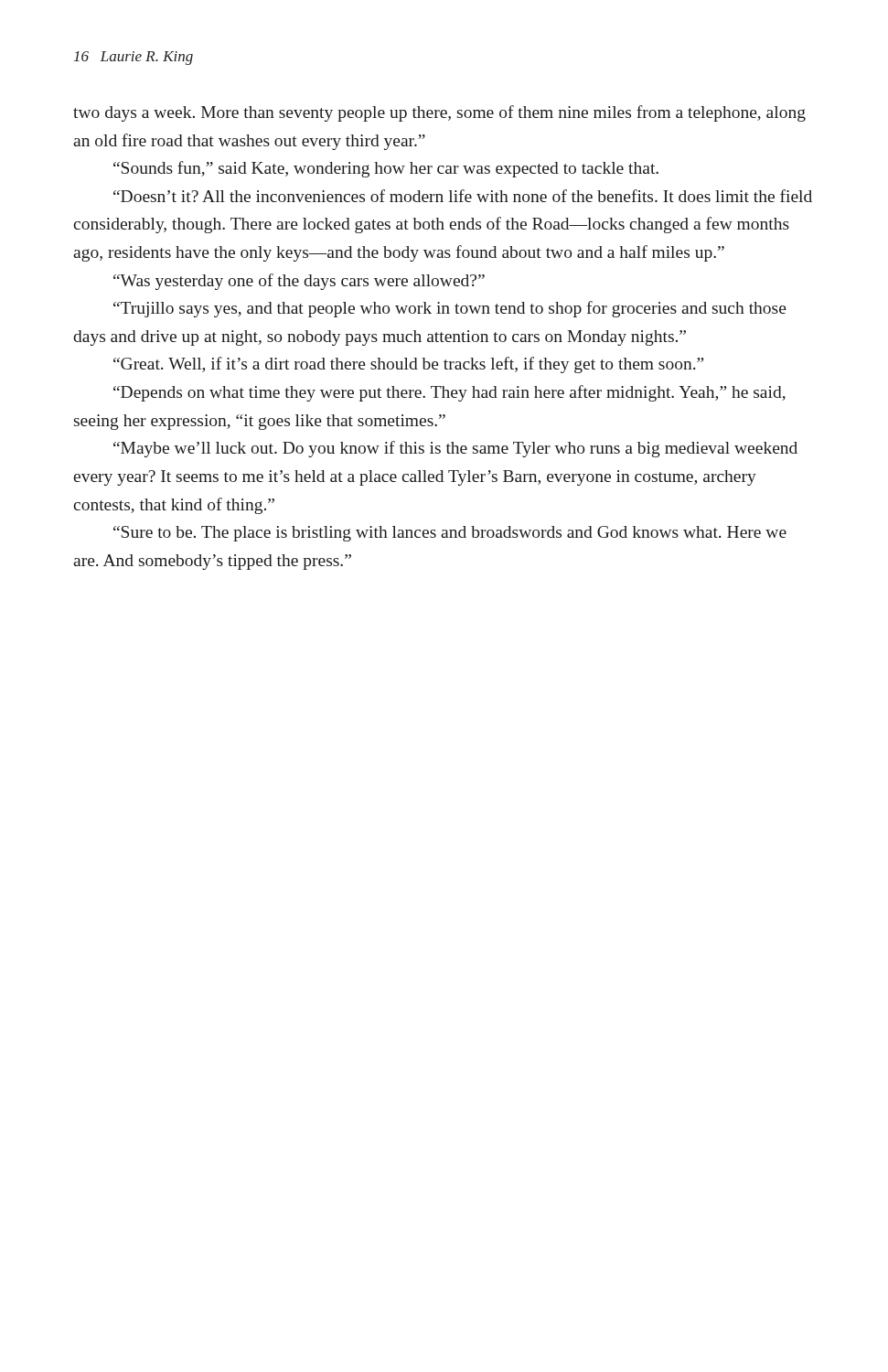Locate the block of text that opens with "two days a week. More than seventy"

point(444,337)
